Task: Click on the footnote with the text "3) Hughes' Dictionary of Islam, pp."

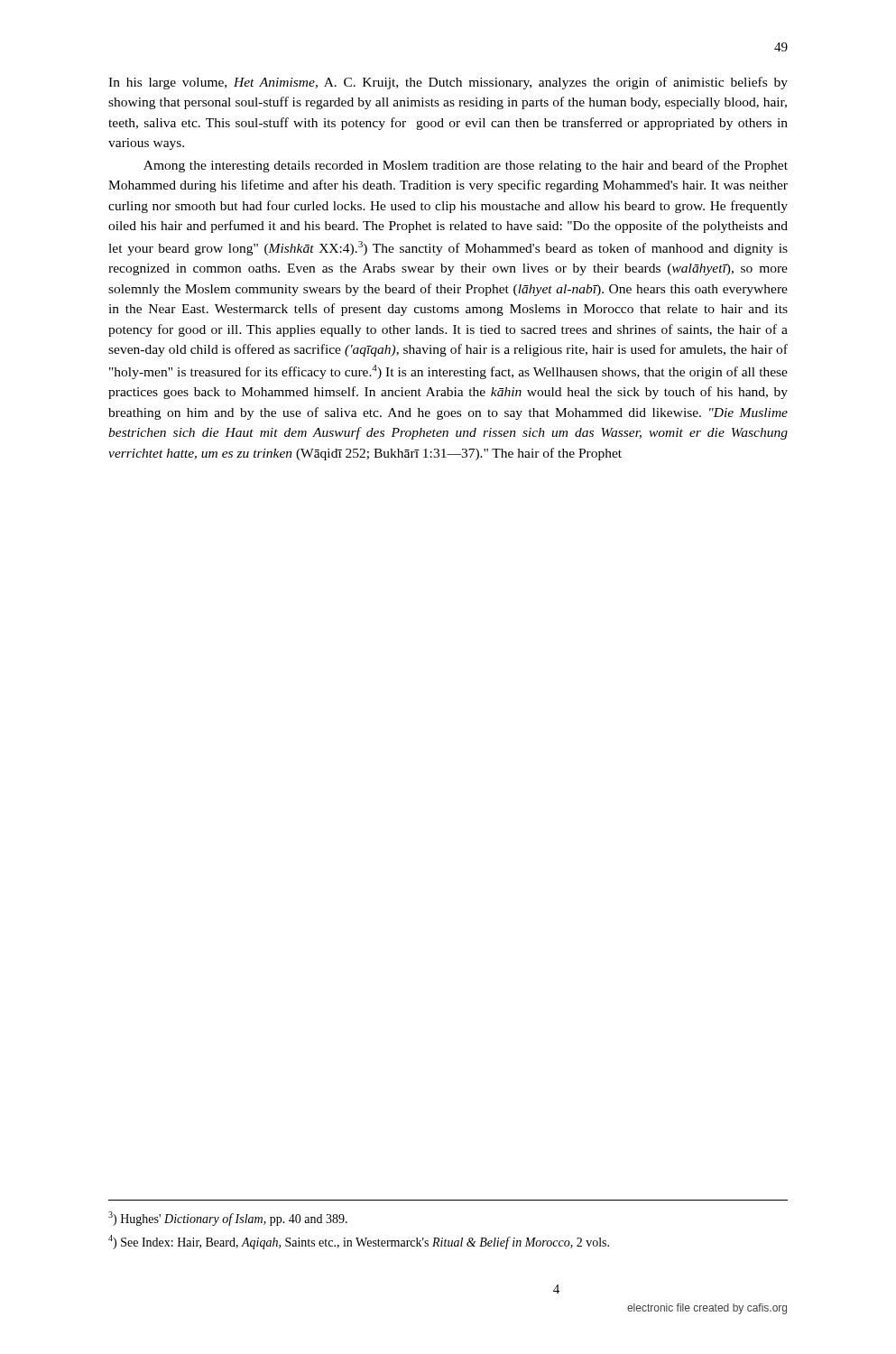Action: point(228,1218)
